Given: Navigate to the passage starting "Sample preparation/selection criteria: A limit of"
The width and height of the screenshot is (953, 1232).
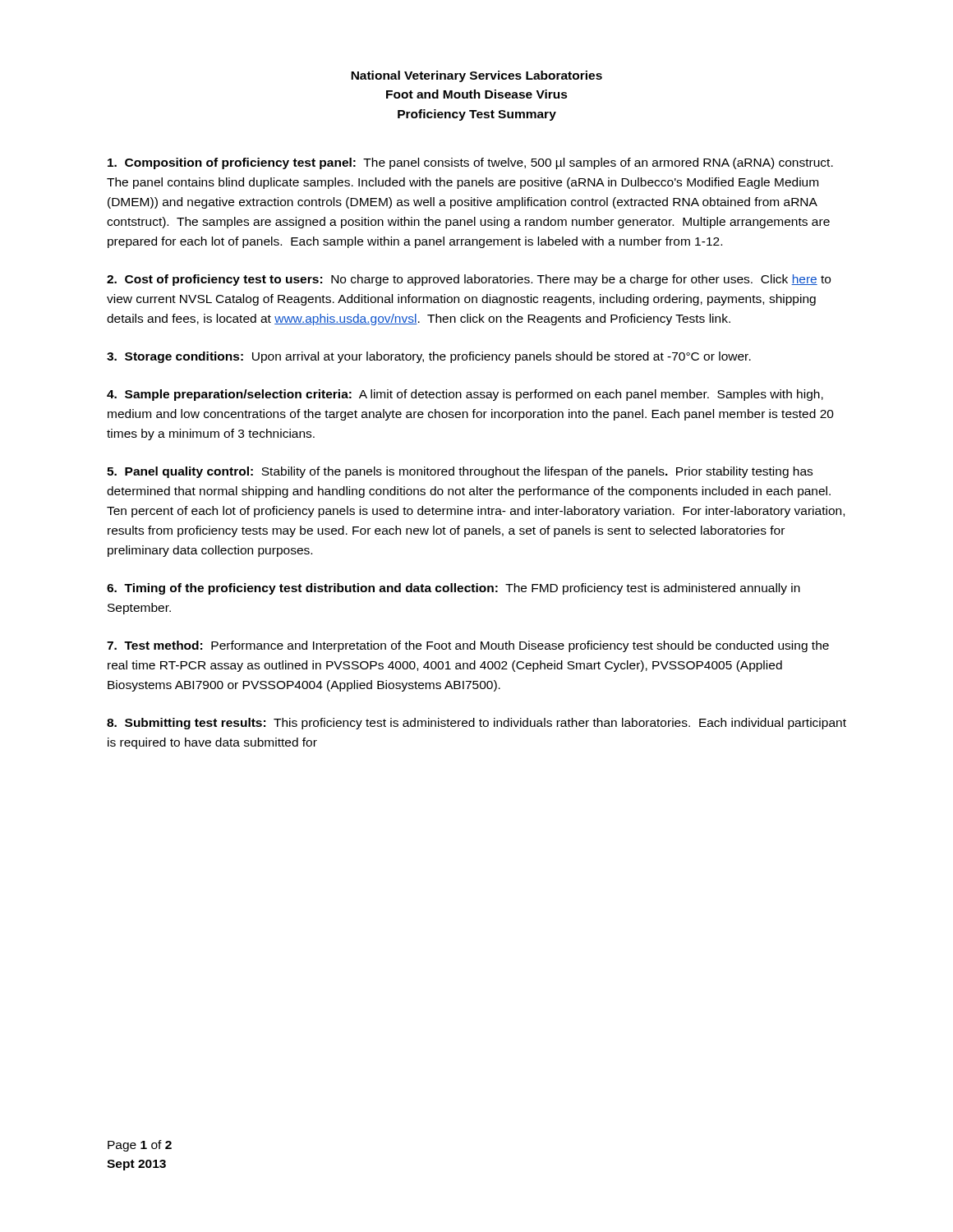Looking at the screenshot, I should (x=470, y=413).
